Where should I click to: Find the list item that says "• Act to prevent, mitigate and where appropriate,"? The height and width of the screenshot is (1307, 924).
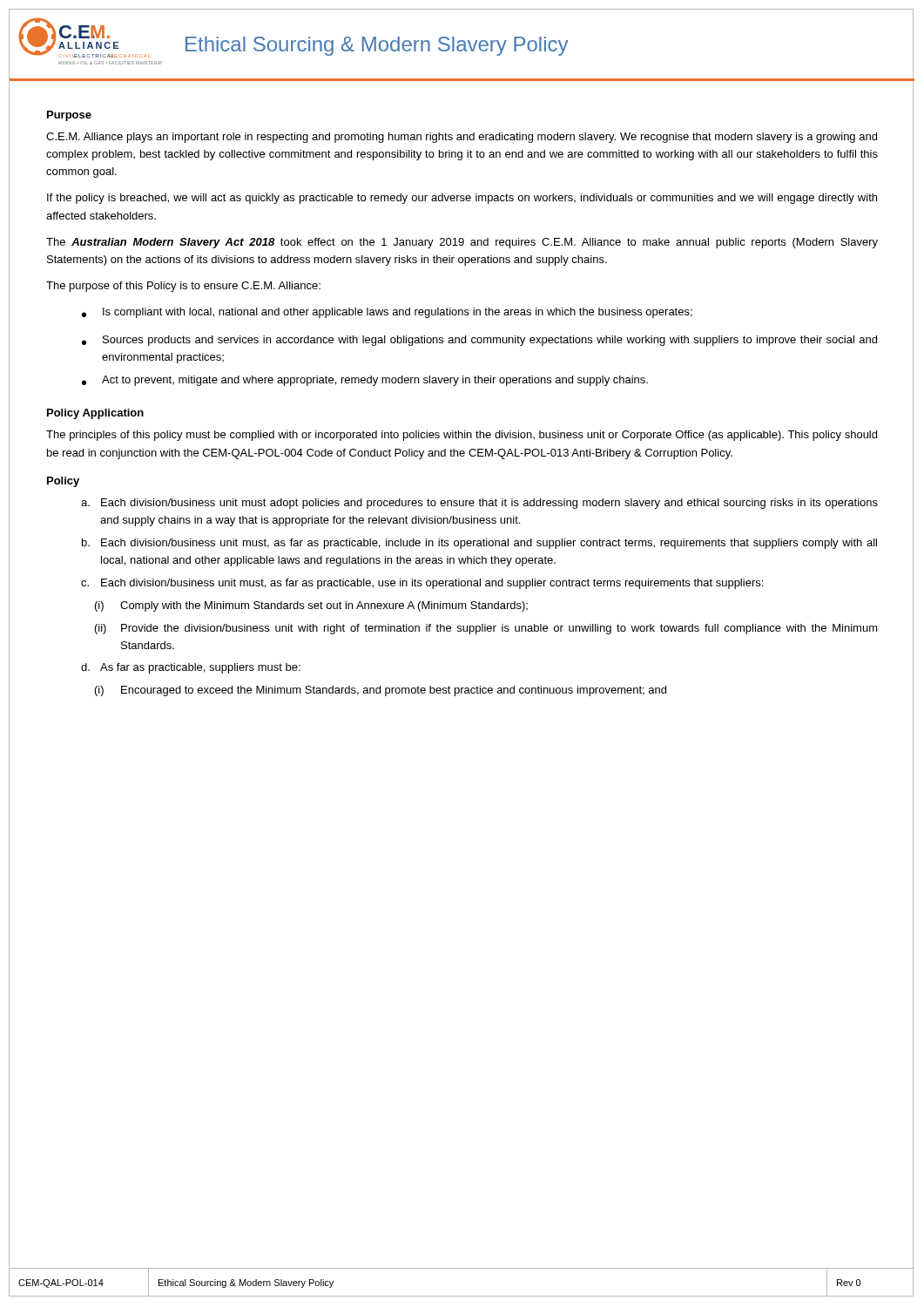tap(479, 383)
